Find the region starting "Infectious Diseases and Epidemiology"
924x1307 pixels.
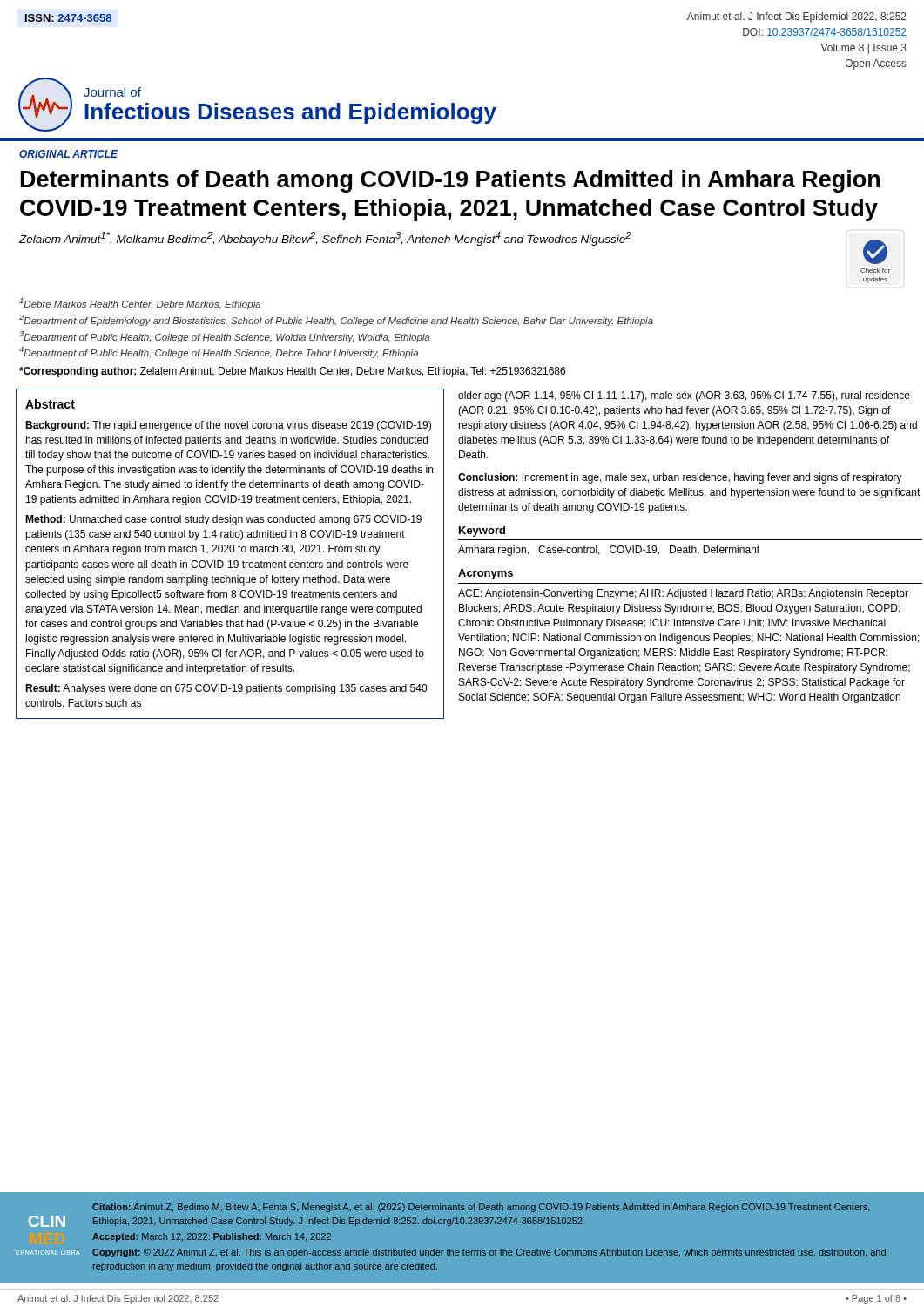click(290, 112)
